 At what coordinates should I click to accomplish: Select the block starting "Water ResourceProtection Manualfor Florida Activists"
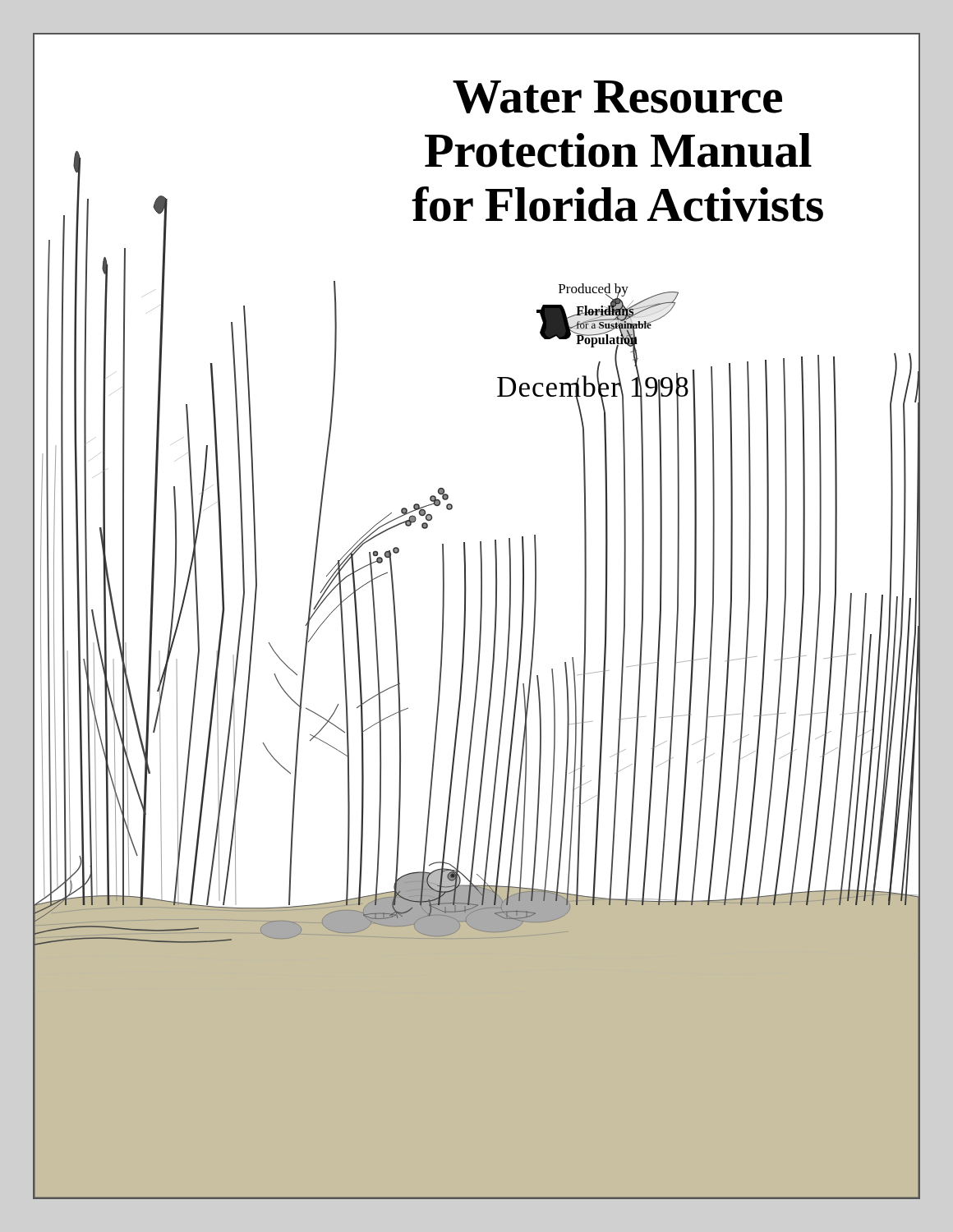pyautogui.click(x=618, y=150)
